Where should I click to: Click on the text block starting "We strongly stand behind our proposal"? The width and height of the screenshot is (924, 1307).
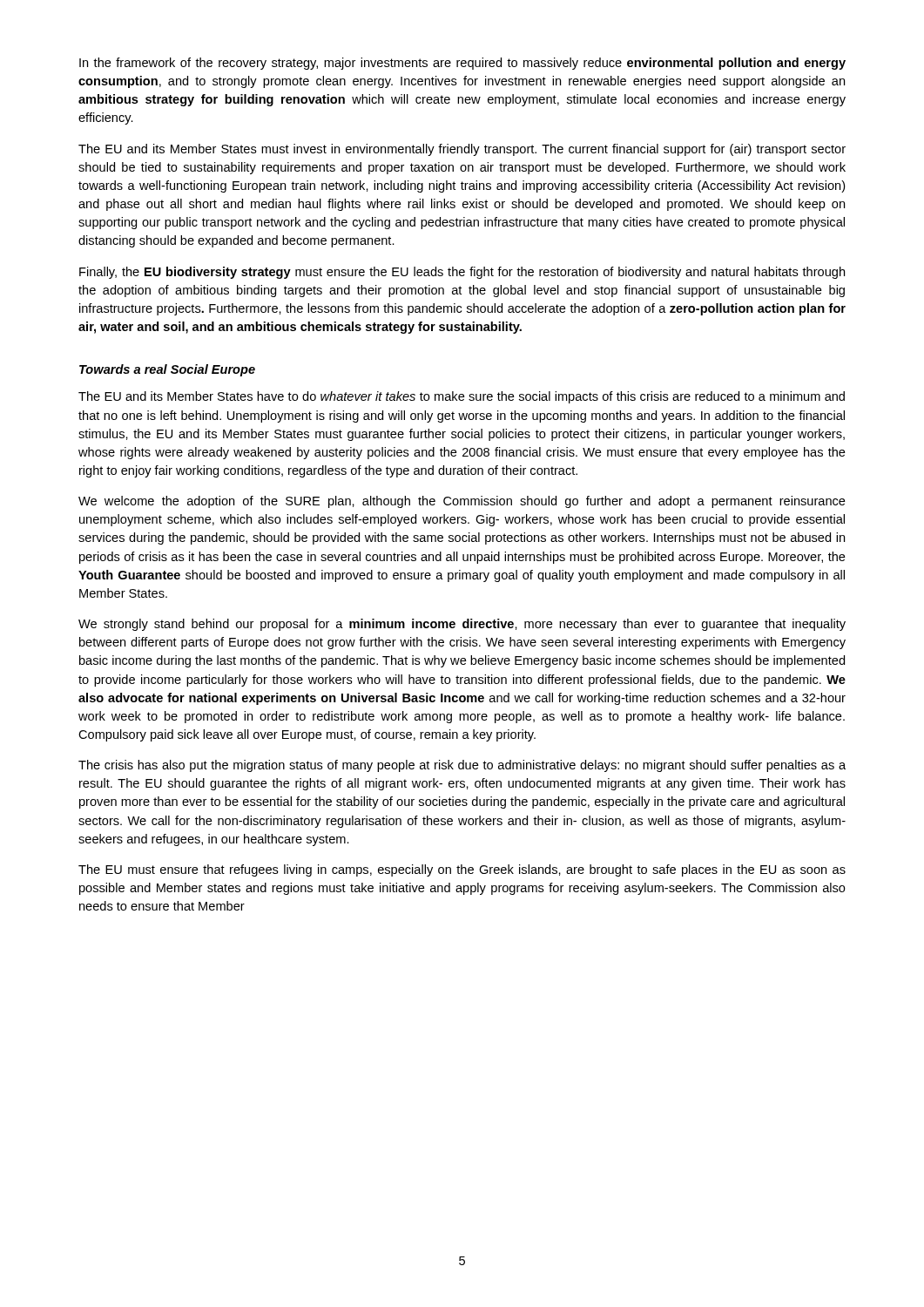(462, 679)
